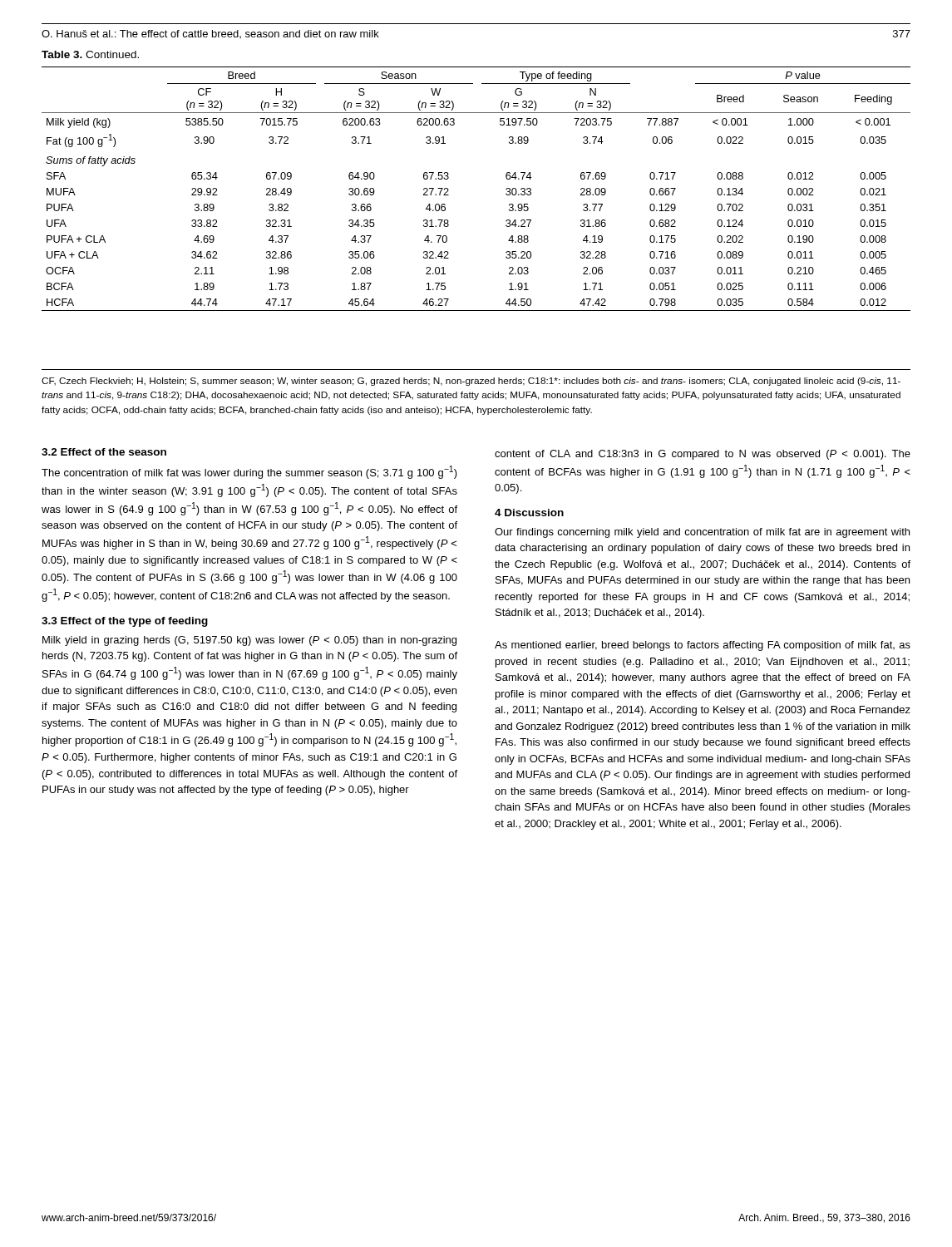Viewport: 952px width, 1247px height.
Task: Click the section header that begins "3.3 Effect of the type of"
Action: 125,621
